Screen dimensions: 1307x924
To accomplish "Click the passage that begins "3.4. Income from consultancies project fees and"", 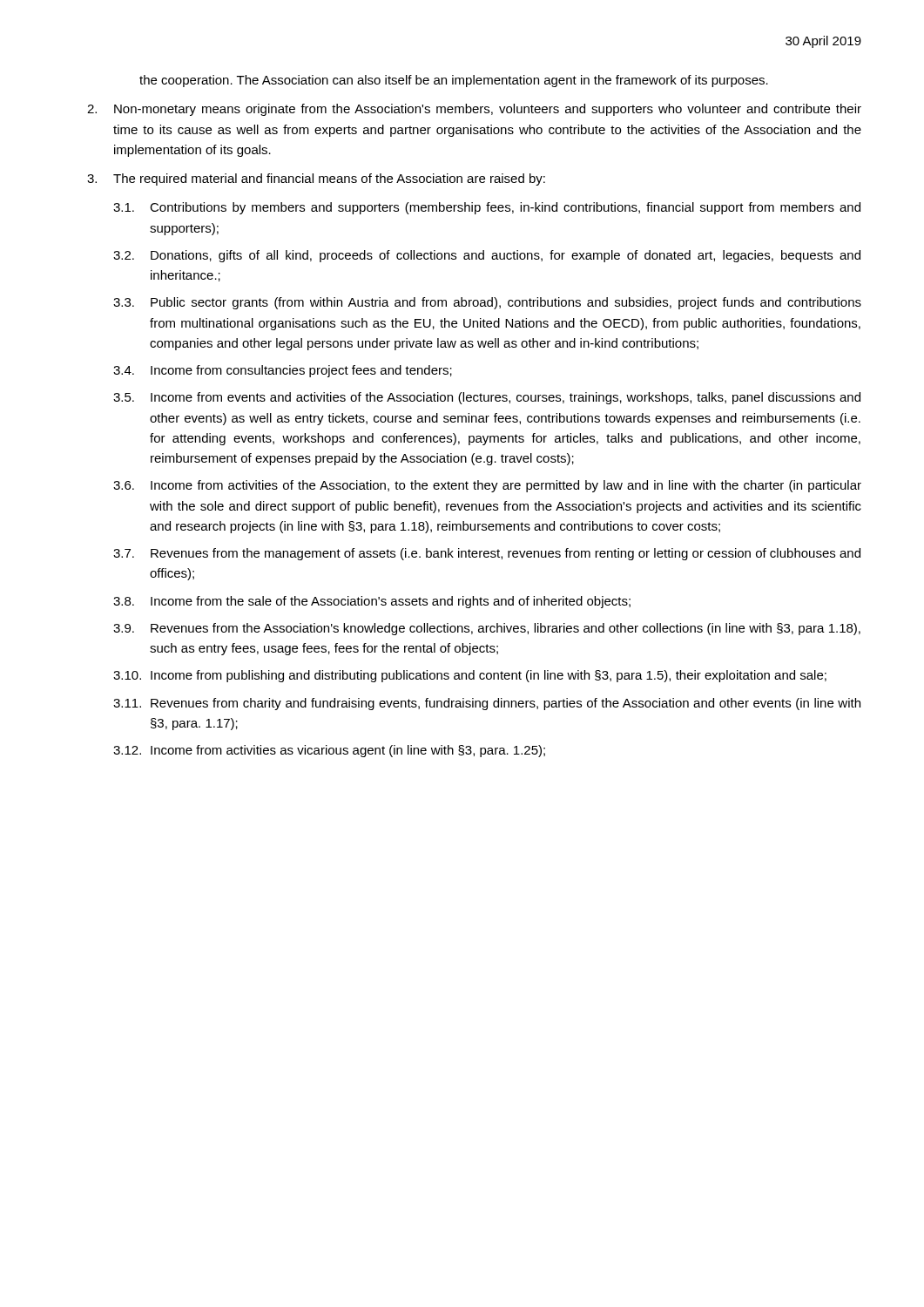I will (x=283, y=371).
